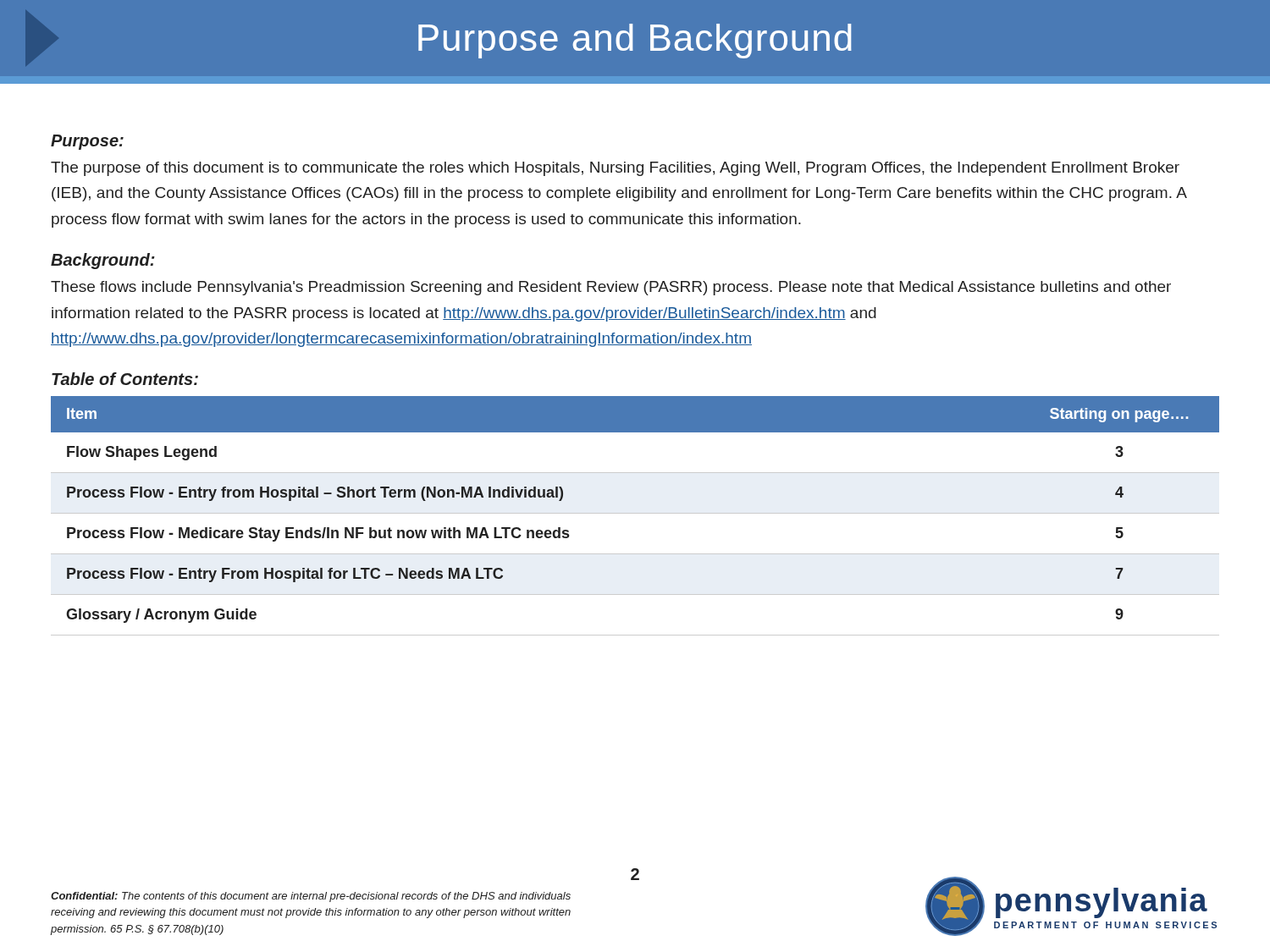Locate the title with the text "Purpose and Background"
This screenshot has width=1270, height=952.
(x=440, y=38)
